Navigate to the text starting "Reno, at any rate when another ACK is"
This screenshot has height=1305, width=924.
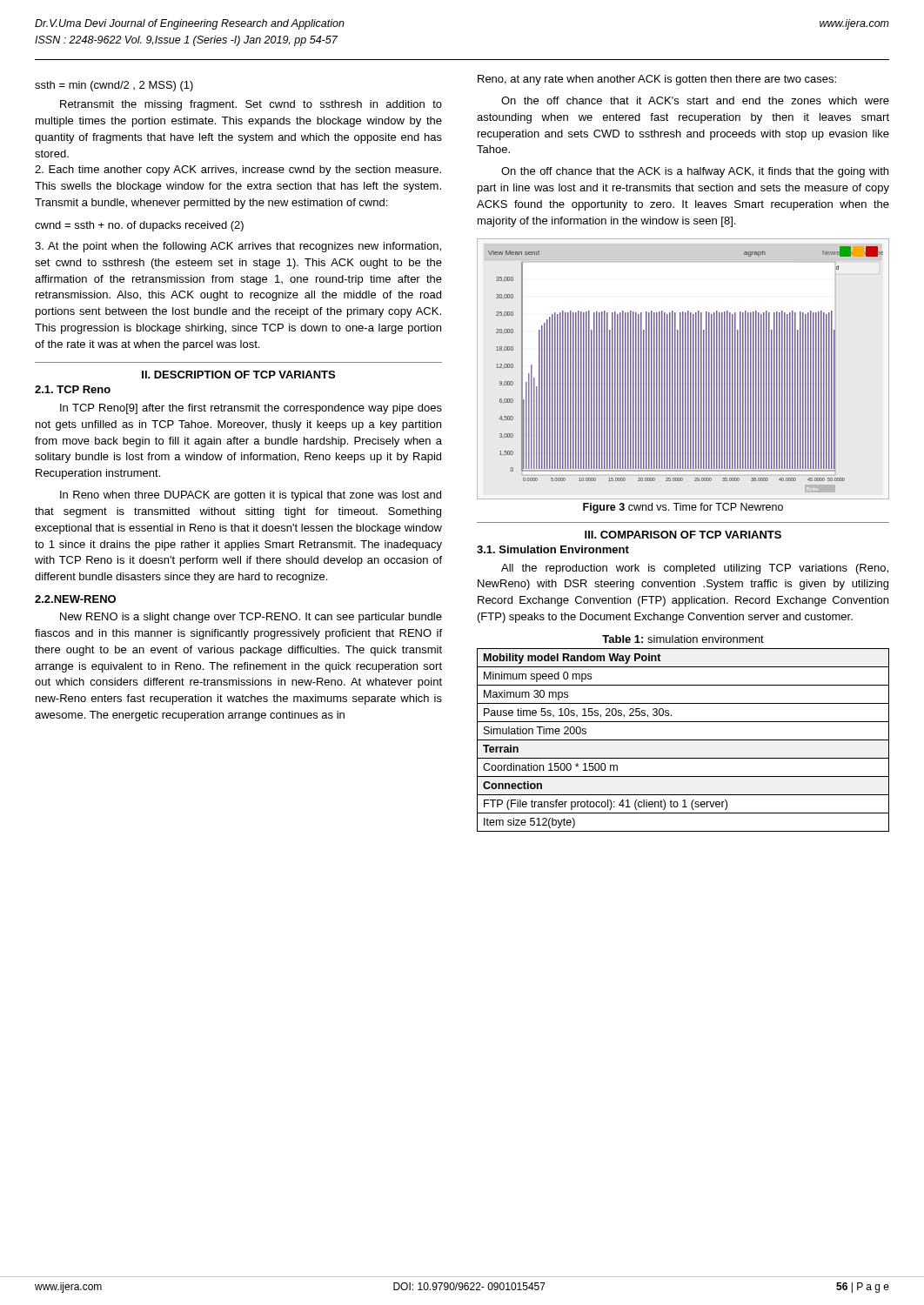tap(657, 79)
